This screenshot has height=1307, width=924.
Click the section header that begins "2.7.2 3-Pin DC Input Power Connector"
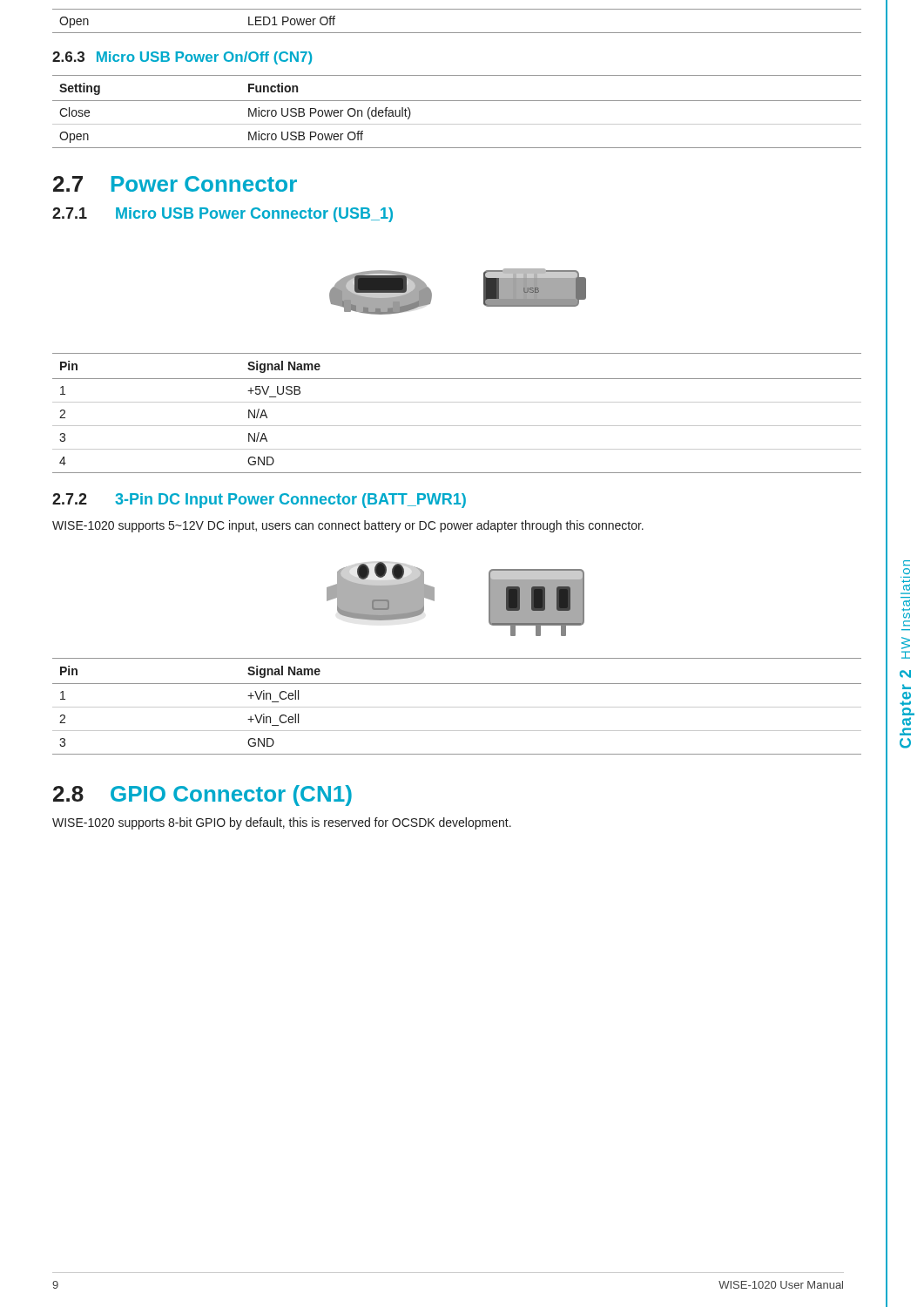pyautogui.click(x=259, y=500)
